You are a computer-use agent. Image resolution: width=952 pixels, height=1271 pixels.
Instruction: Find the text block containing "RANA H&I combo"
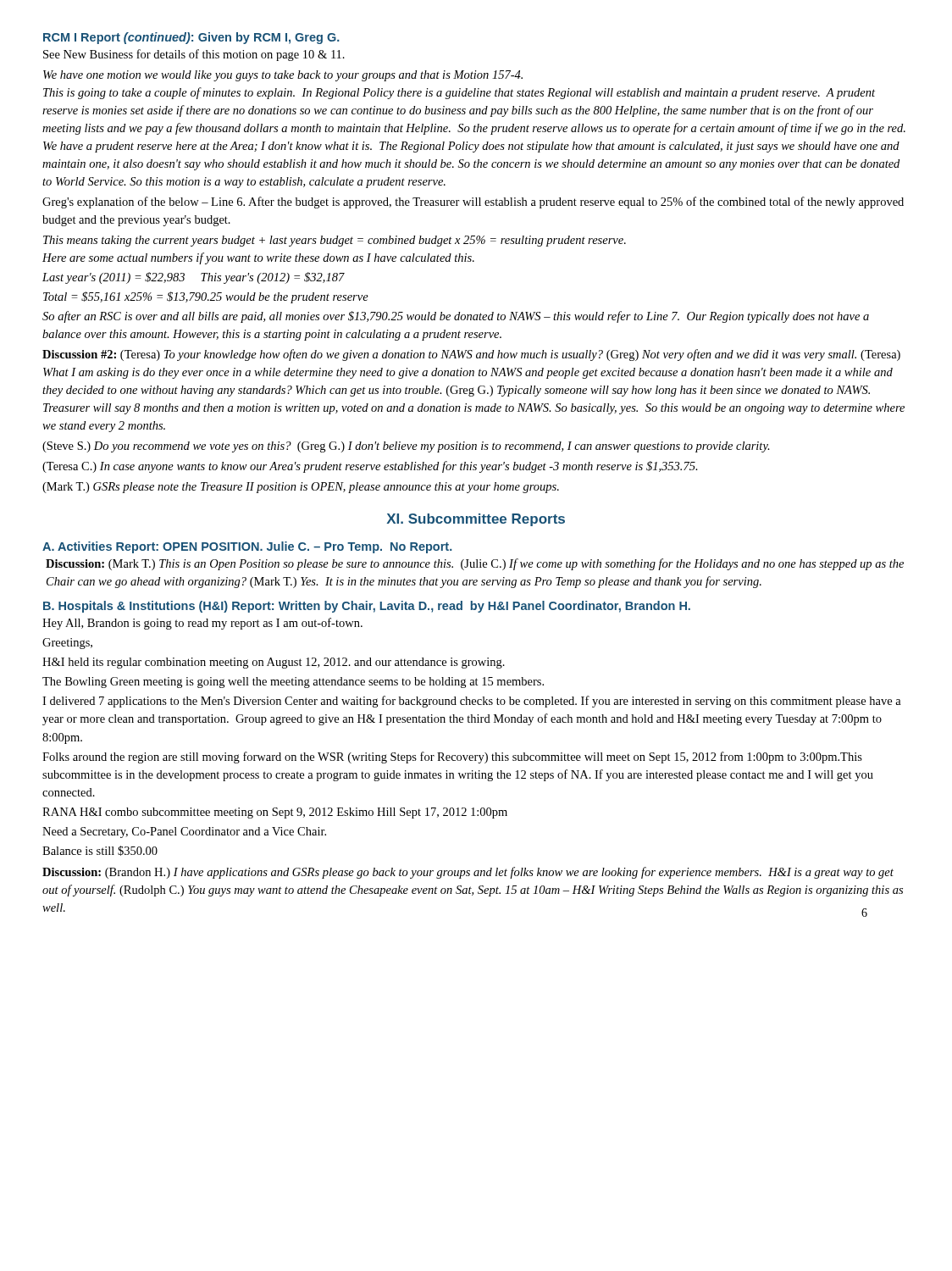[275, 811]
